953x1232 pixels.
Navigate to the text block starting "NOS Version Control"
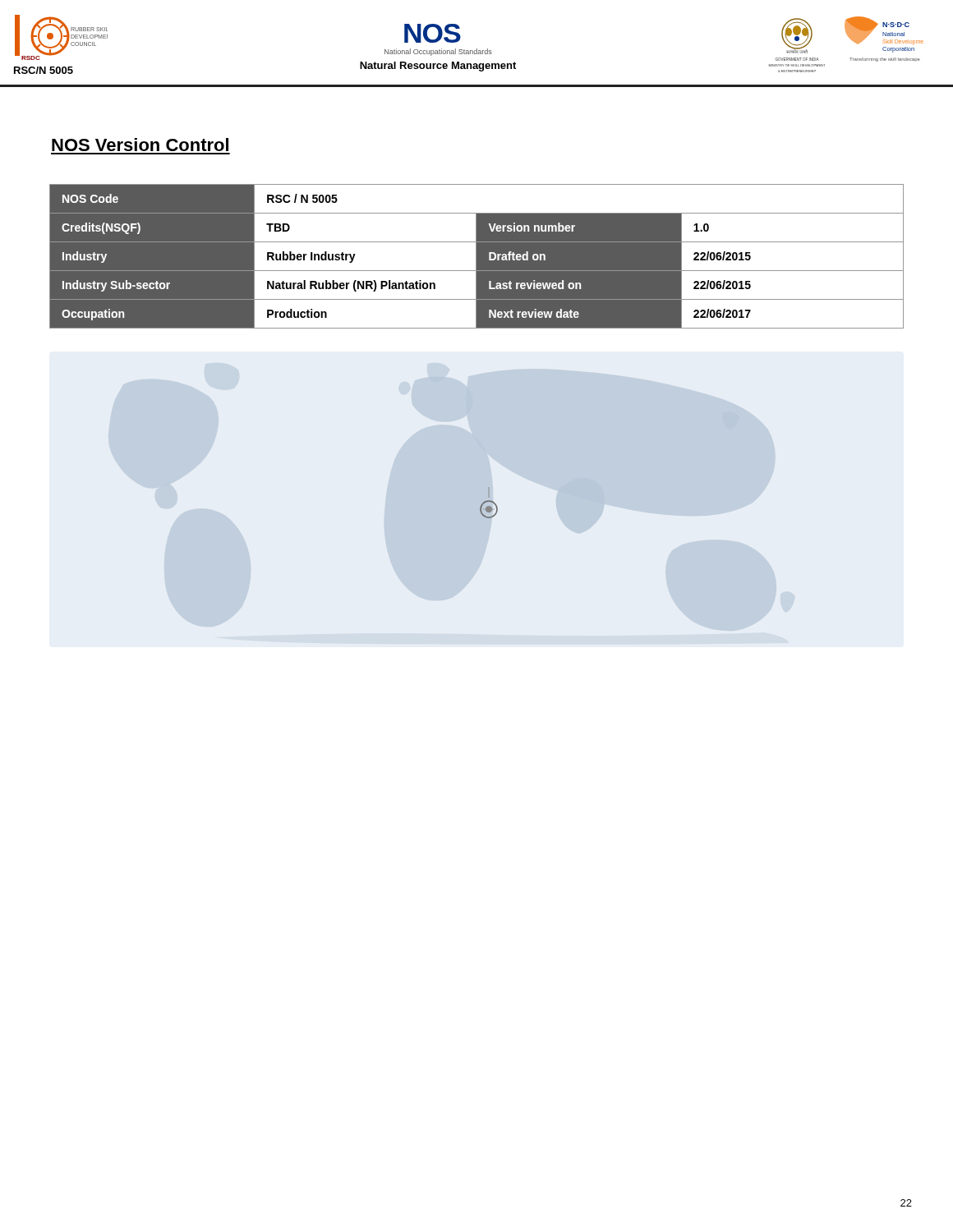[x=140, y=145]
